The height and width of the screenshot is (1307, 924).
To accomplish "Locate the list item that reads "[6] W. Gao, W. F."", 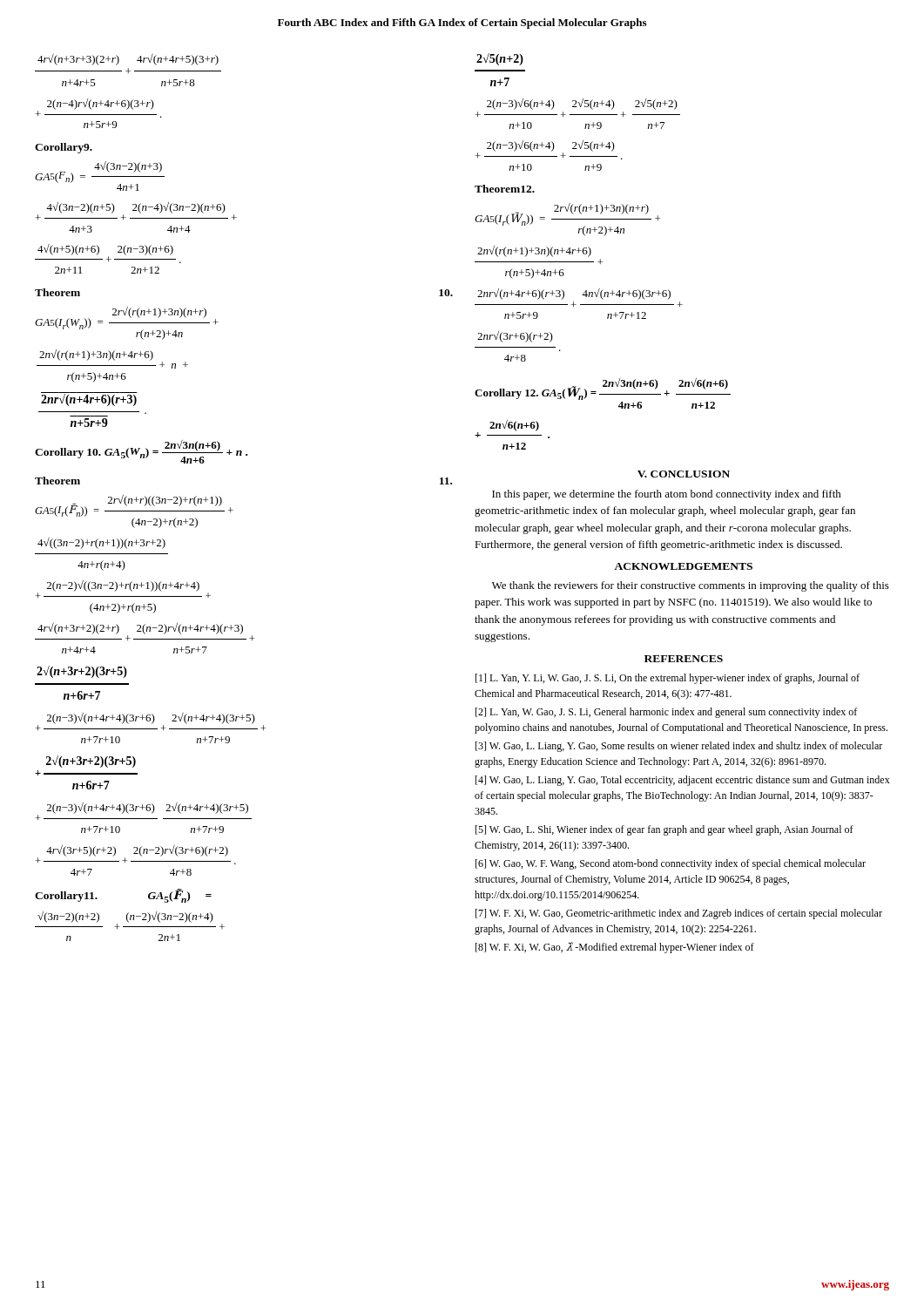I will (x=670, y=879).
